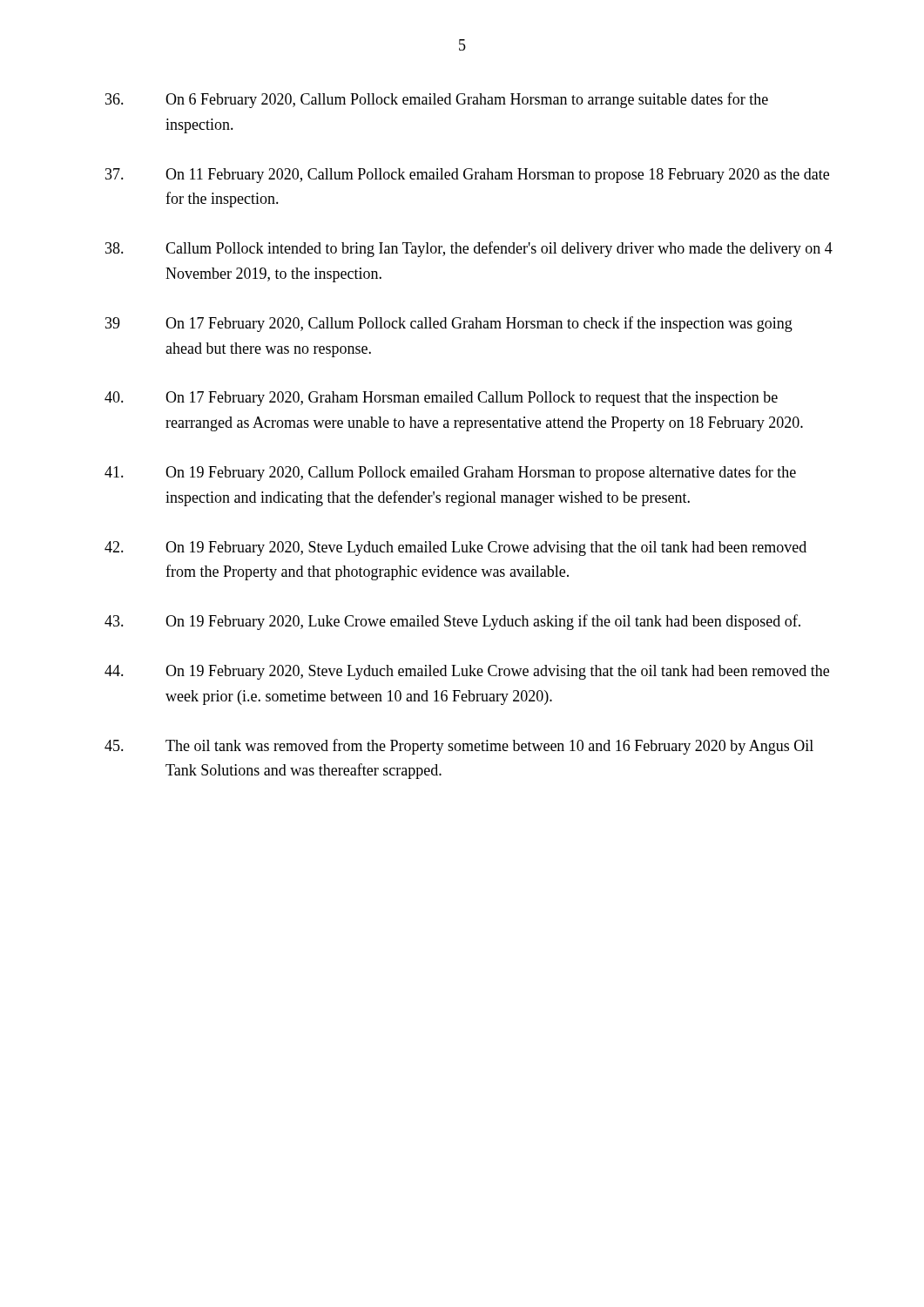Click on the list item that says "43.On 19 February 2020,"
Image resolution: width=924 pixels, height=1307 pixels.
pos(469,622)
